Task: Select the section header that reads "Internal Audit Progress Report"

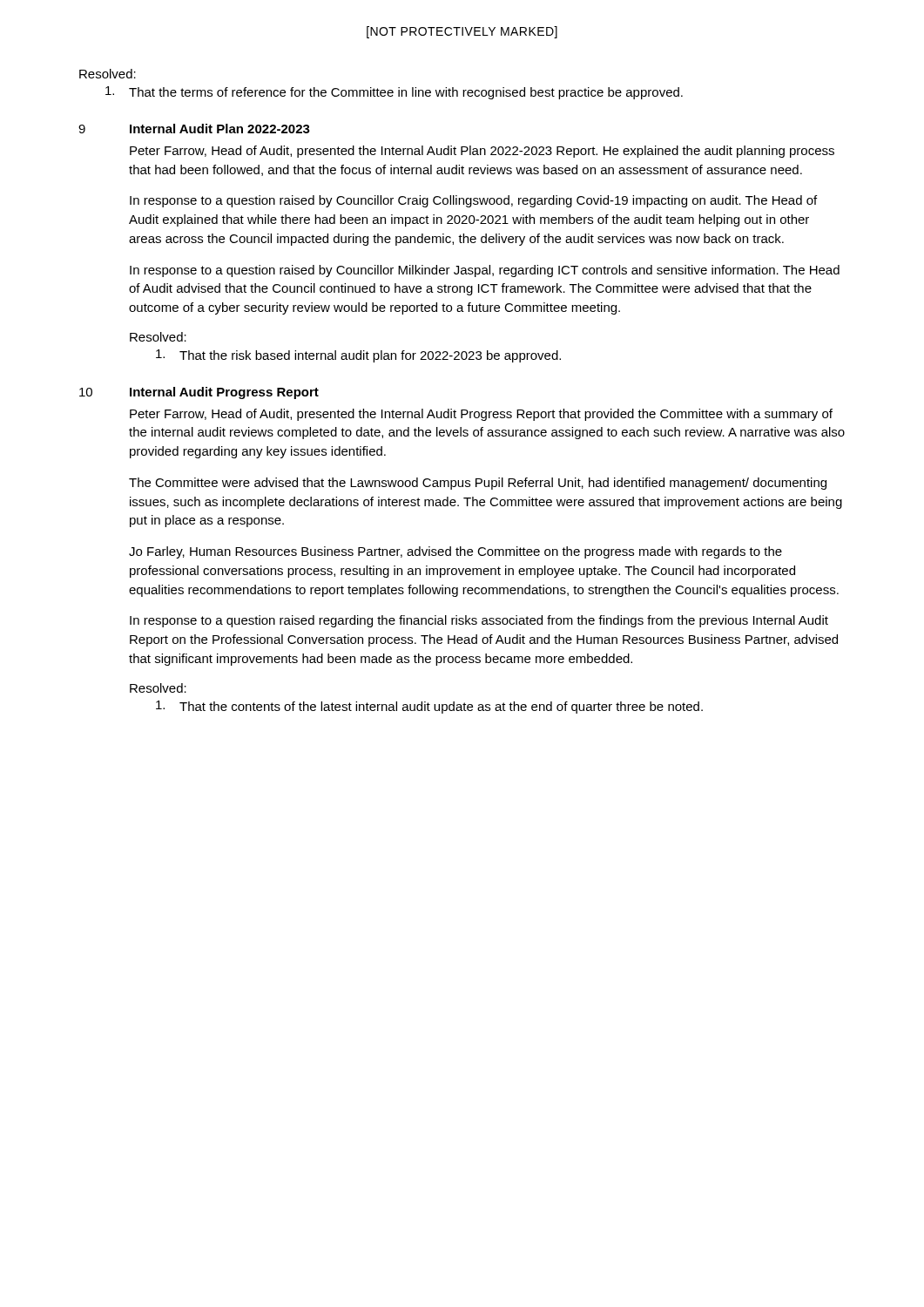Action: pyautogui.click(x=224, y=391)
